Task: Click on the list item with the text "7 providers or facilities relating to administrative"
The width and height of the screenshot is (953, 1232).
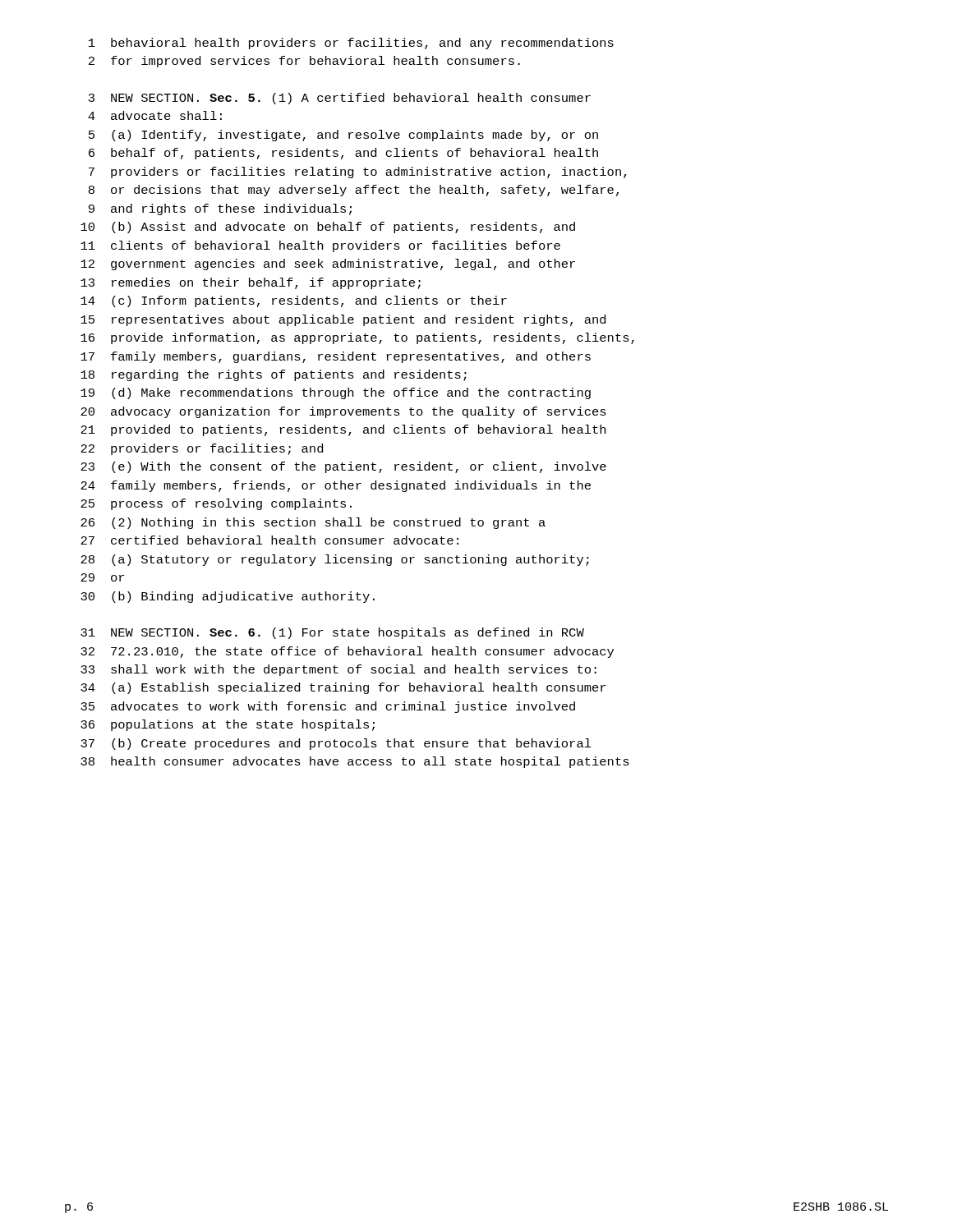Action: (x=476, y=172)
